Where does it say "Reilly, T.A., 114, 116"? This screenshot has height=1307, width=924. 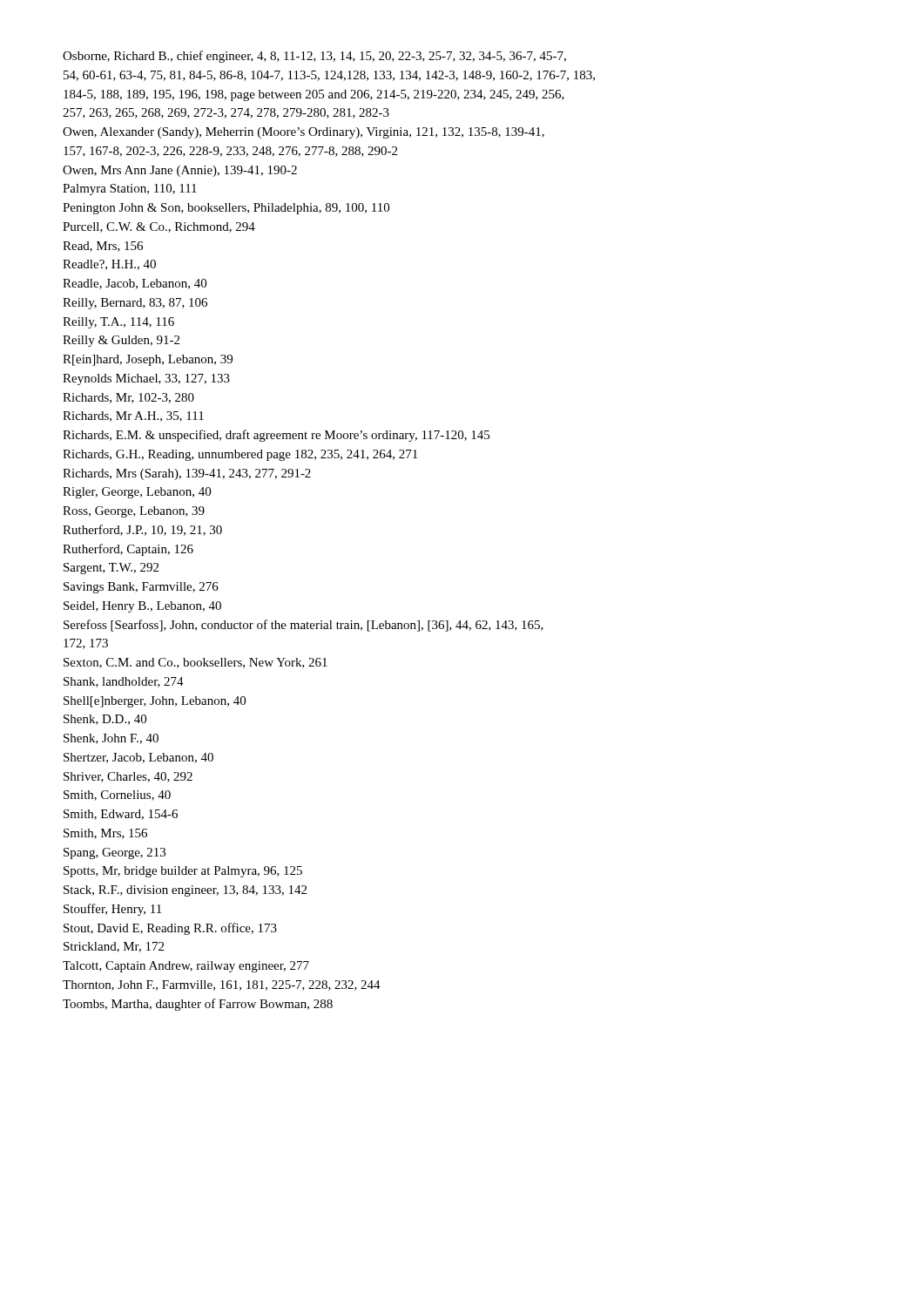tap(119, 321)
